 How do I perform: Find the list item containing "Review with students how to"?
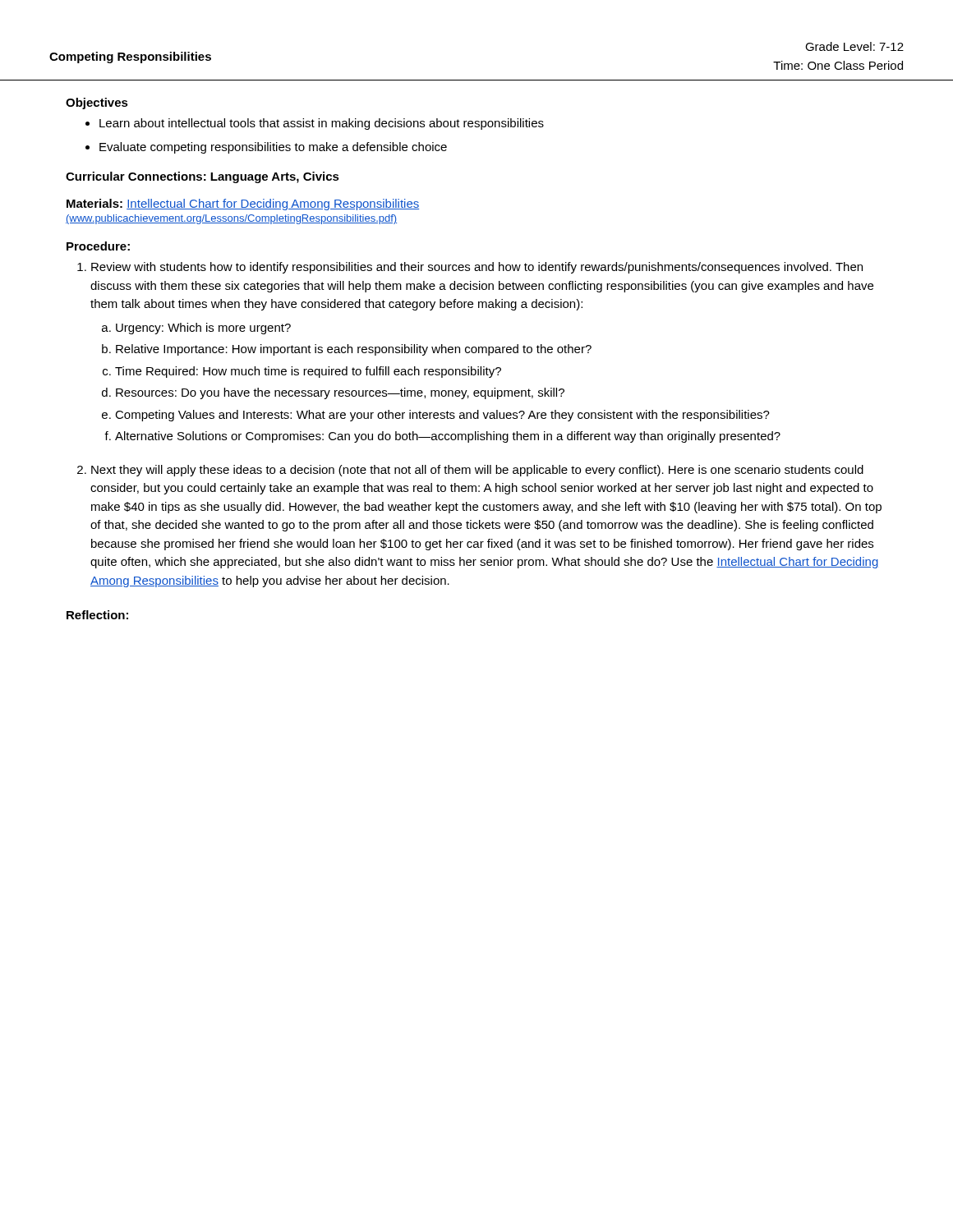coord(489,352)
